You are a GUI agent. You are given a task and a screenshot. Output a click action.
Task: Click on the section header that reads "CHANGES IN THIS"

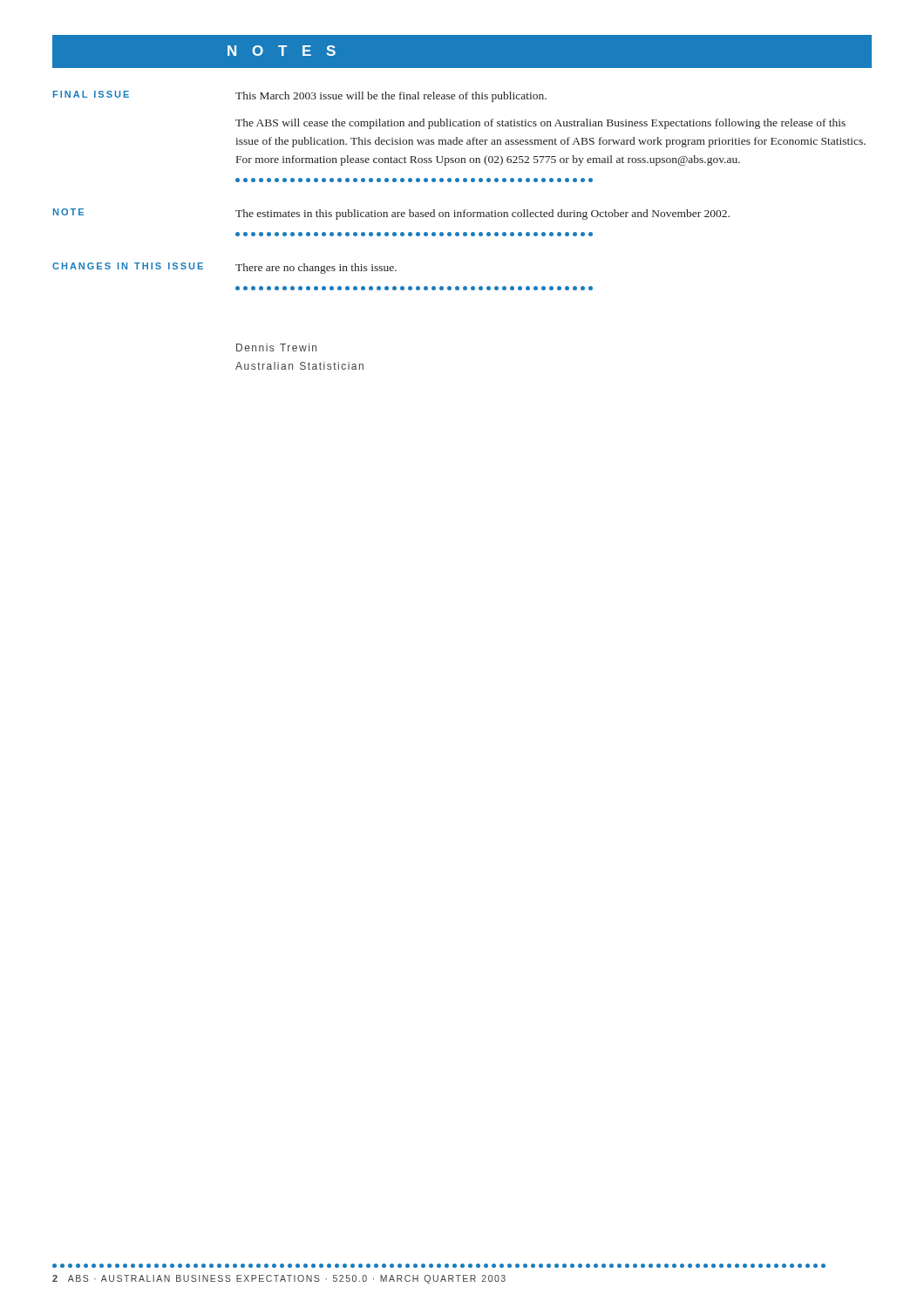(x=129, y=266)
